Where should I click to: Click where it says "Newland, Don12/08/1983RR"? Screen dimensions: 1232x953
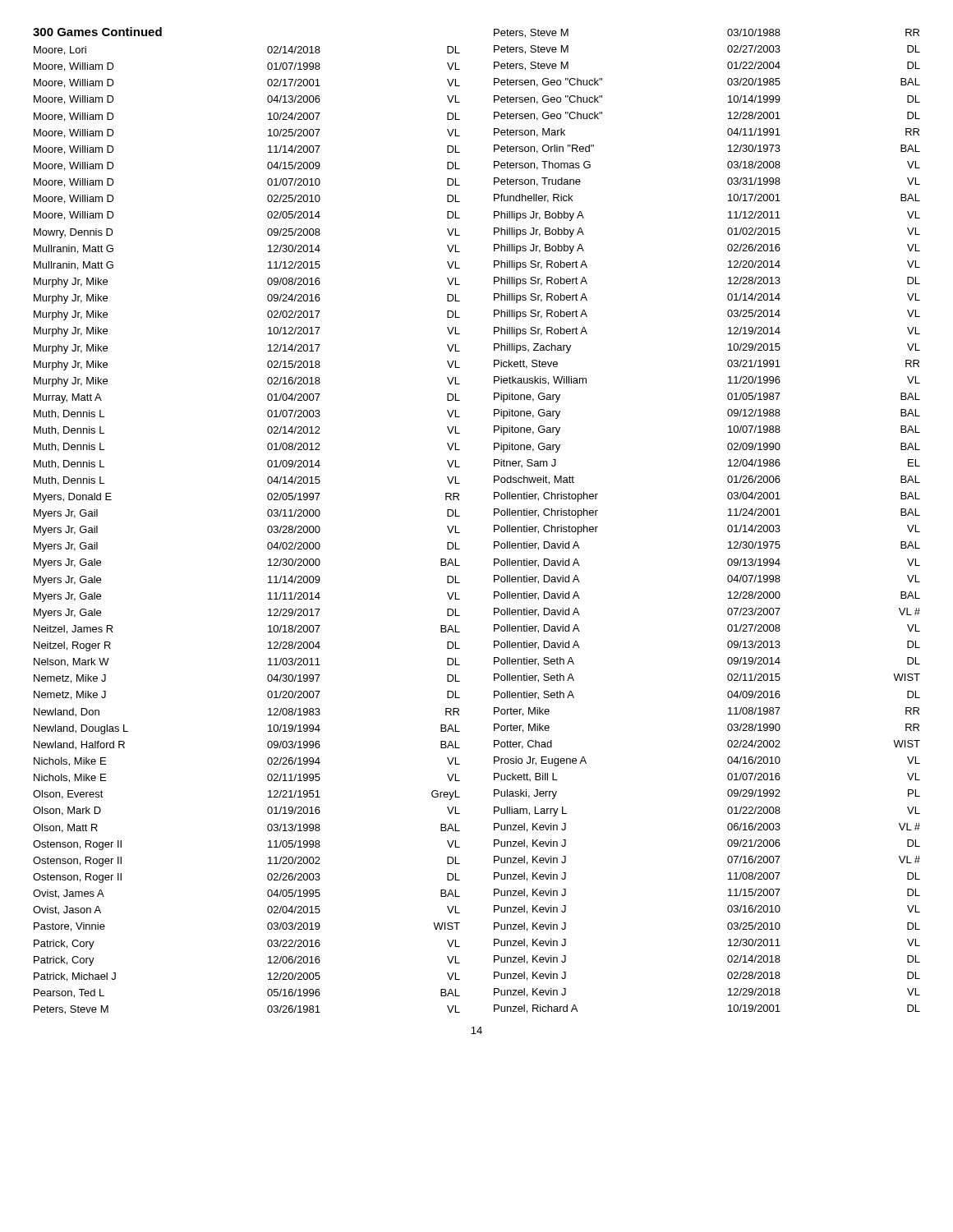point(62,713)
